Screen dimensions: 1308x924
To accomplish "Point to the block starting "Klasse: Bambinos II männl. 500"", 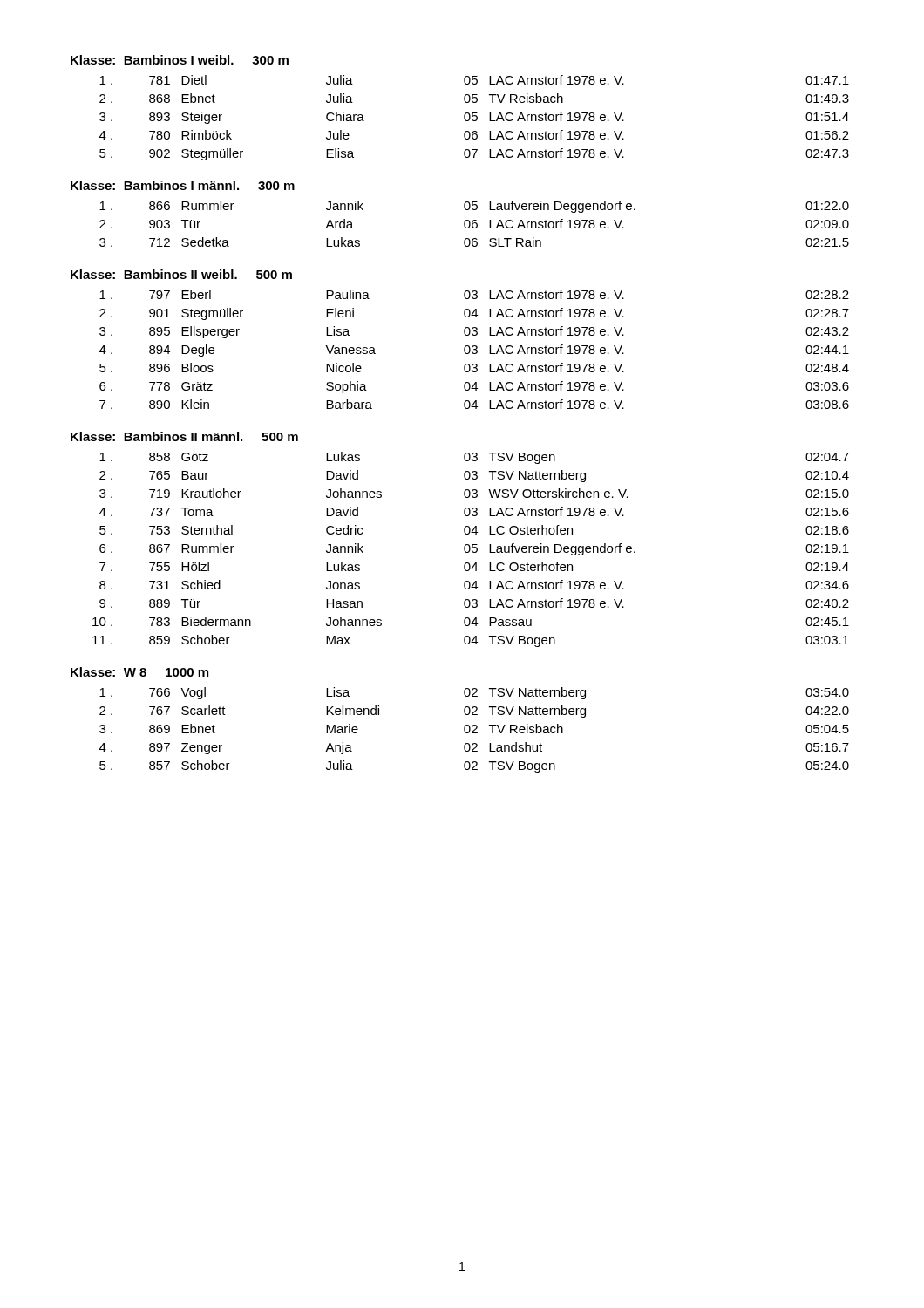I will 184,436.
